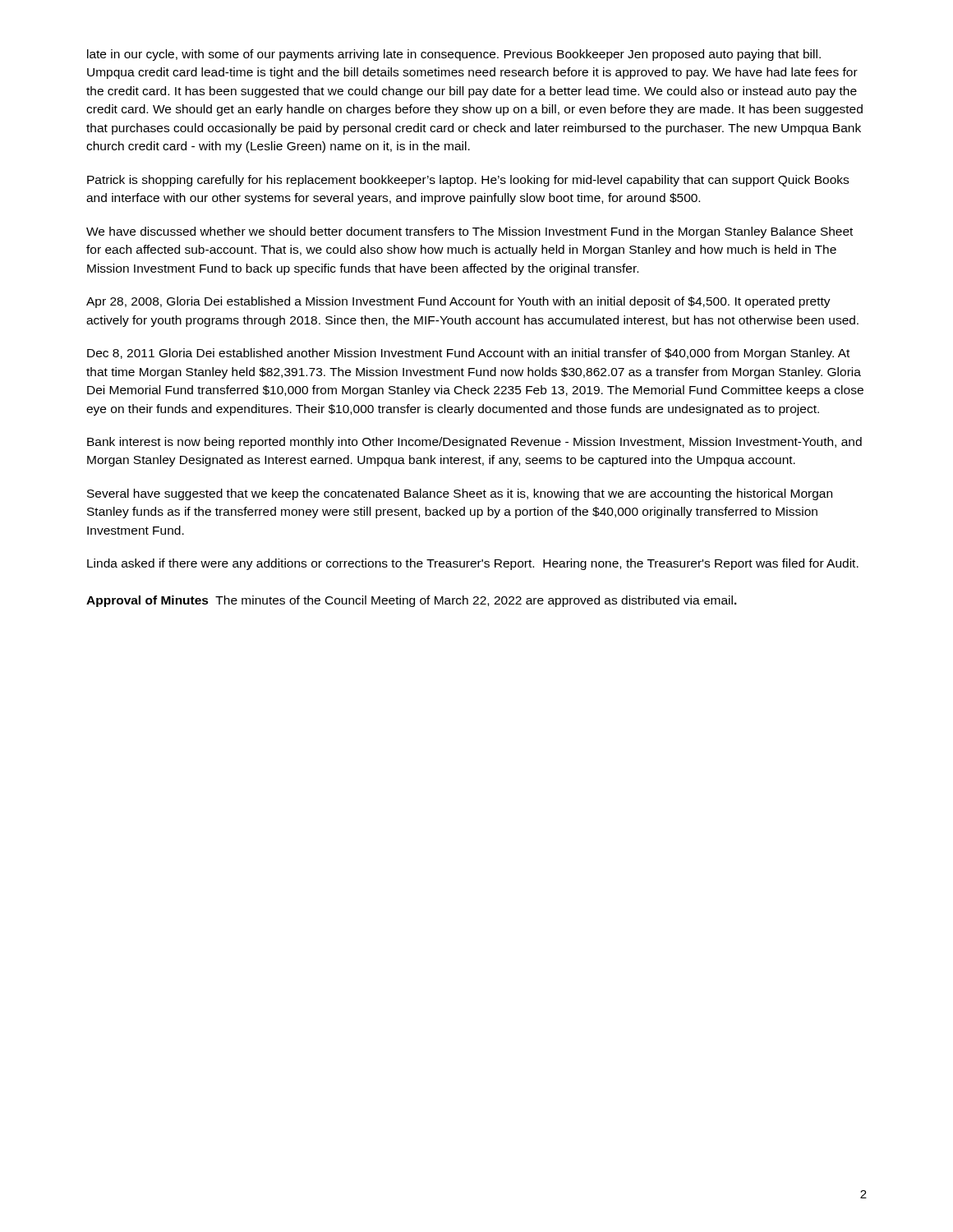Find the text block with the text "Patrick is shopping"
The image size is (953, 1232).
tap(468, 189)
